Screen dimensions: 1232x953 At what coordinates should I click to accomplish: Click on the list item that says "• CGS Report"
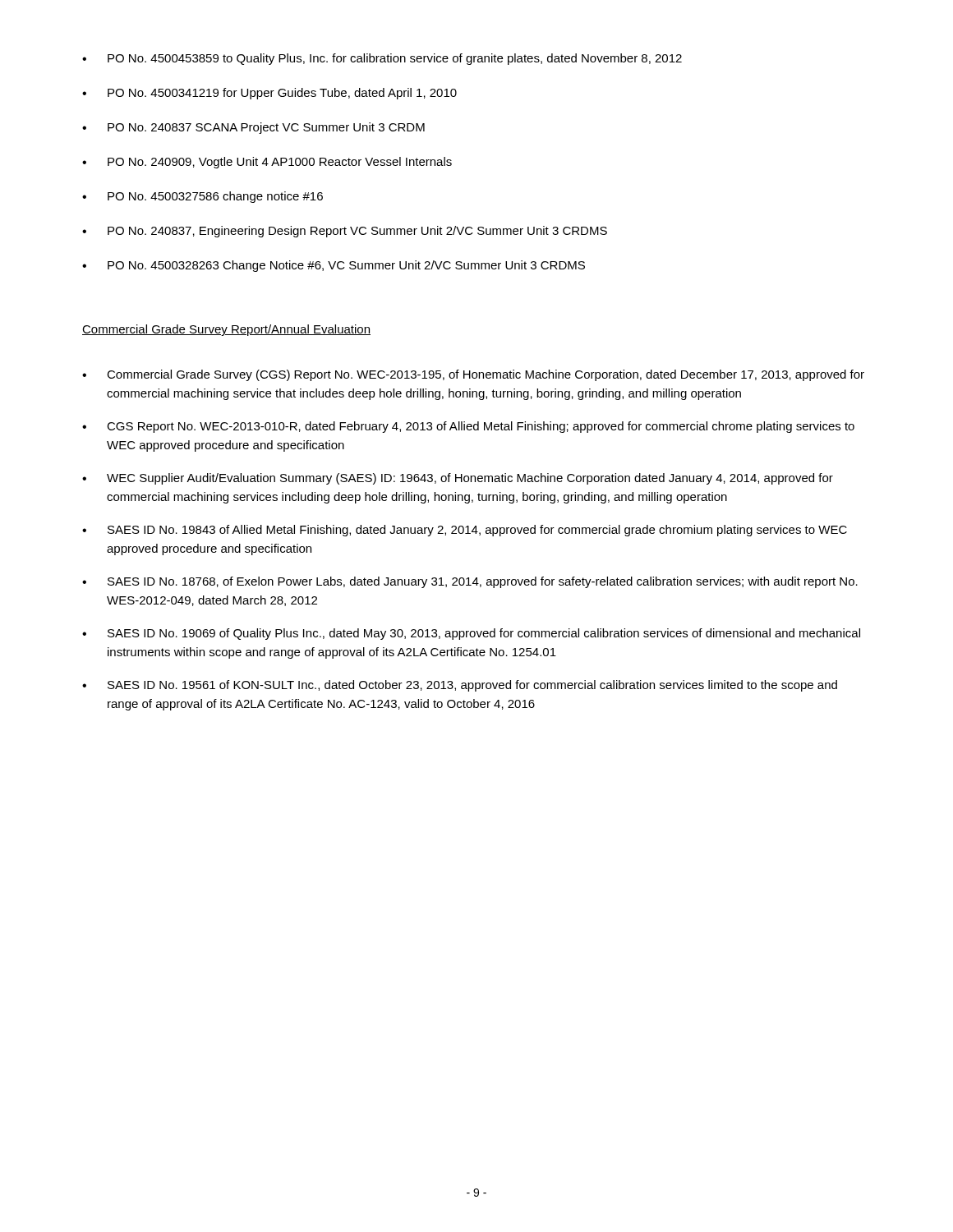(476, 436)
